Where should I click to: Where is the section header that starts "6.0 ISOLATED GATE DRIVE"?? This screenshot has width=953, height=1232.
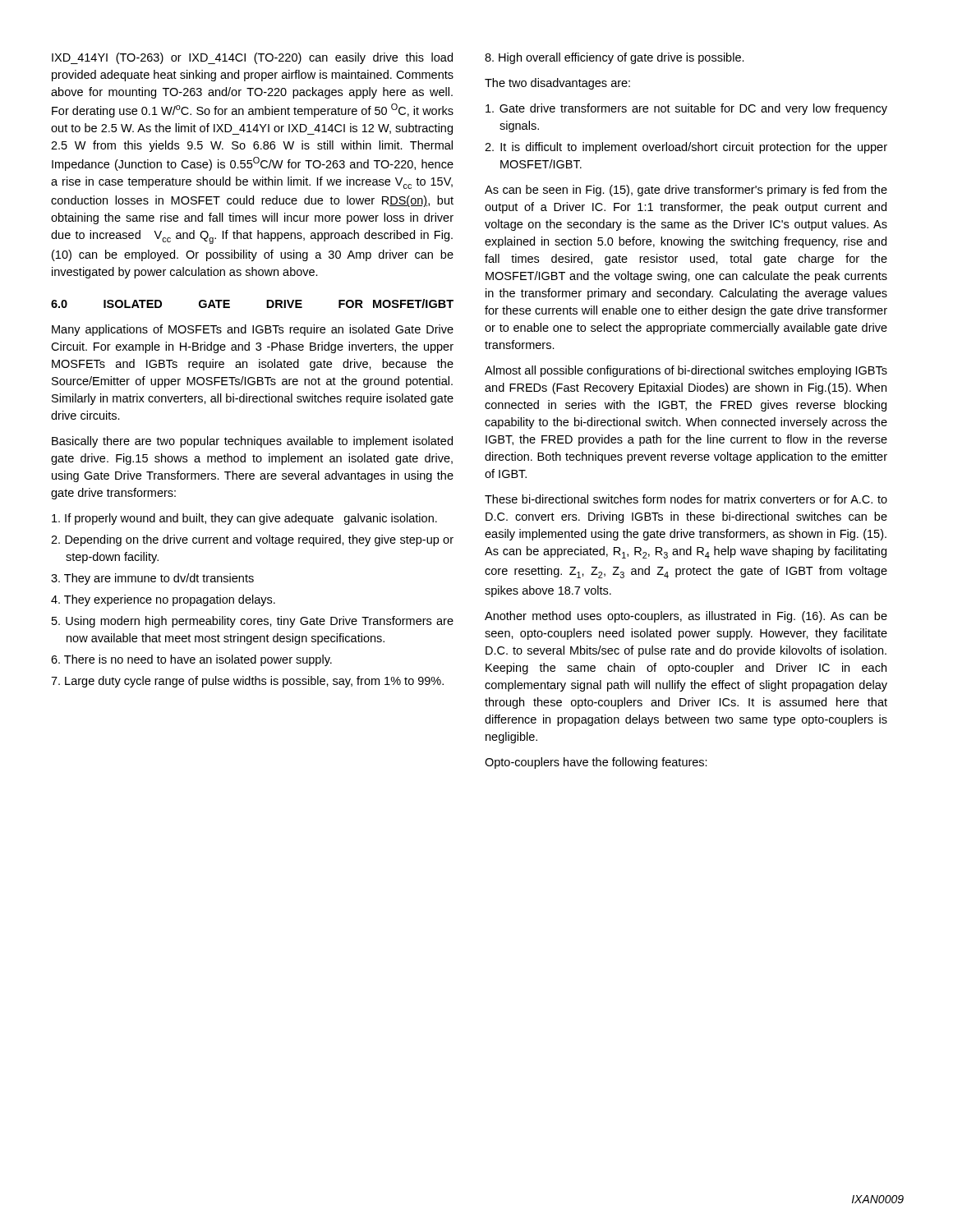tap(126, 303)
